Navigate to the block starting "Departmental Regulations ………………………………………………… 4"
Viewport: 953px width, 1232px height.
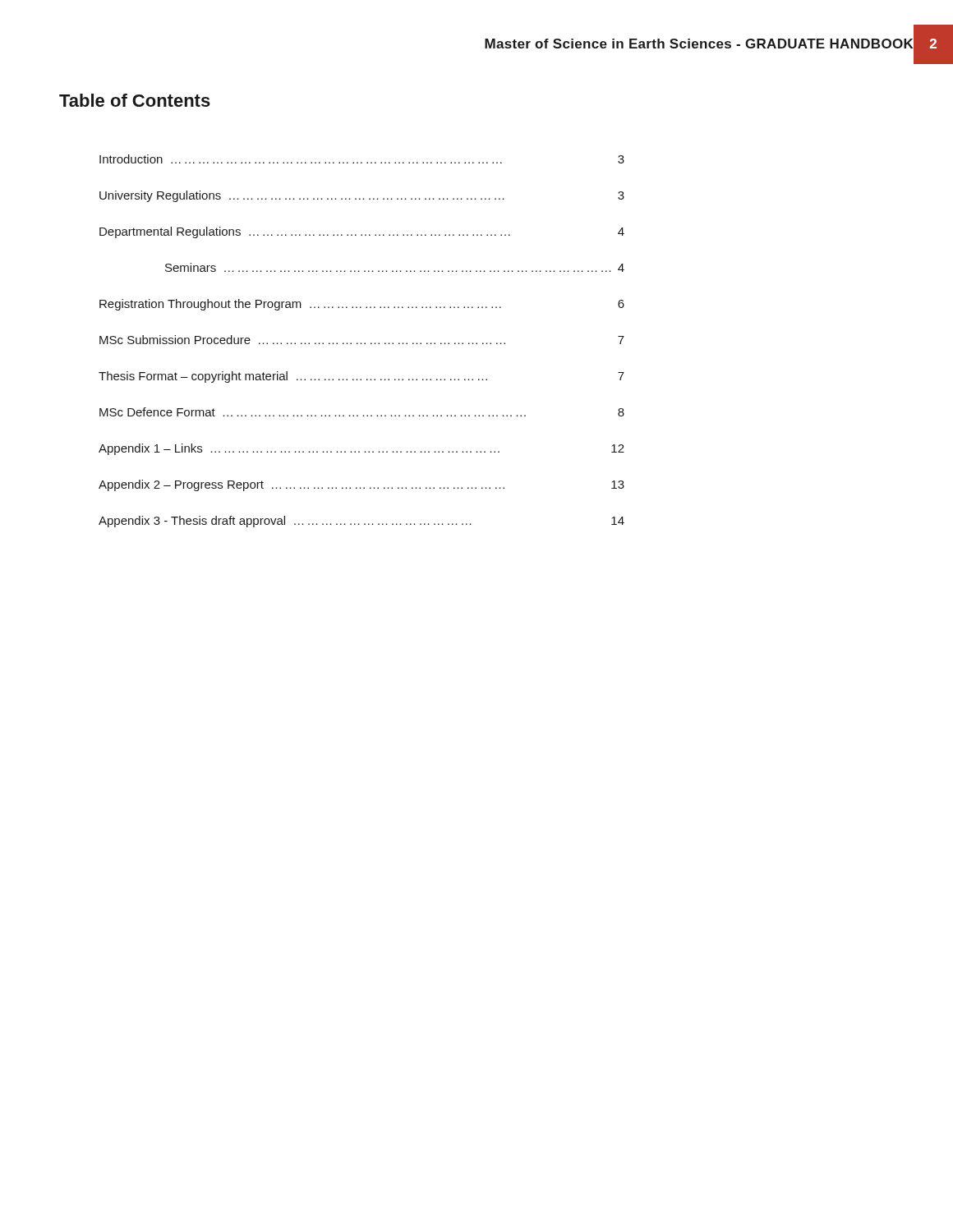pyautogui.click(x=361, y=232)
